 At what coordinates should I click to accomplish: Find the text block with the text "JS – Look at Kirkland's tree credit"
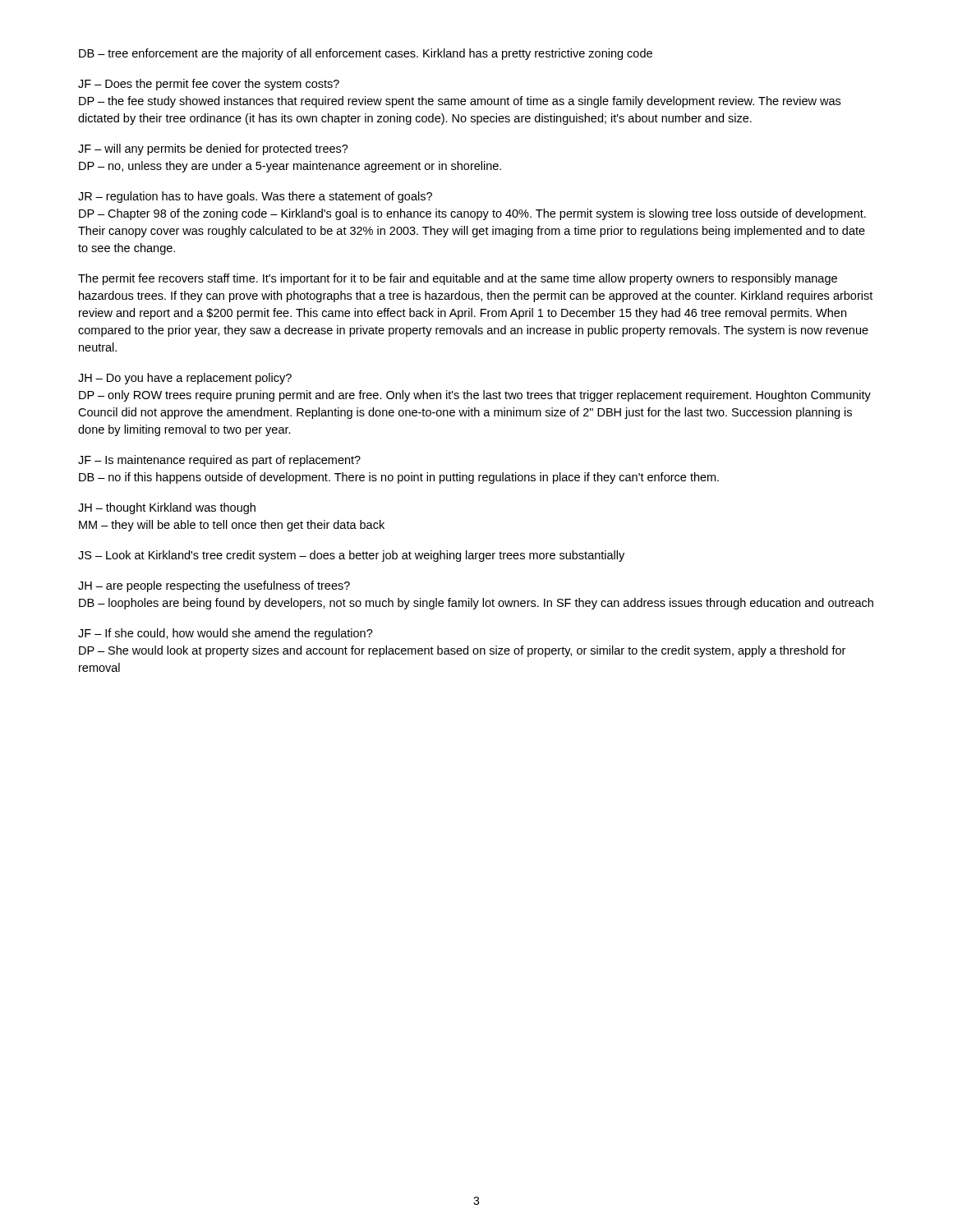[351, 556]
